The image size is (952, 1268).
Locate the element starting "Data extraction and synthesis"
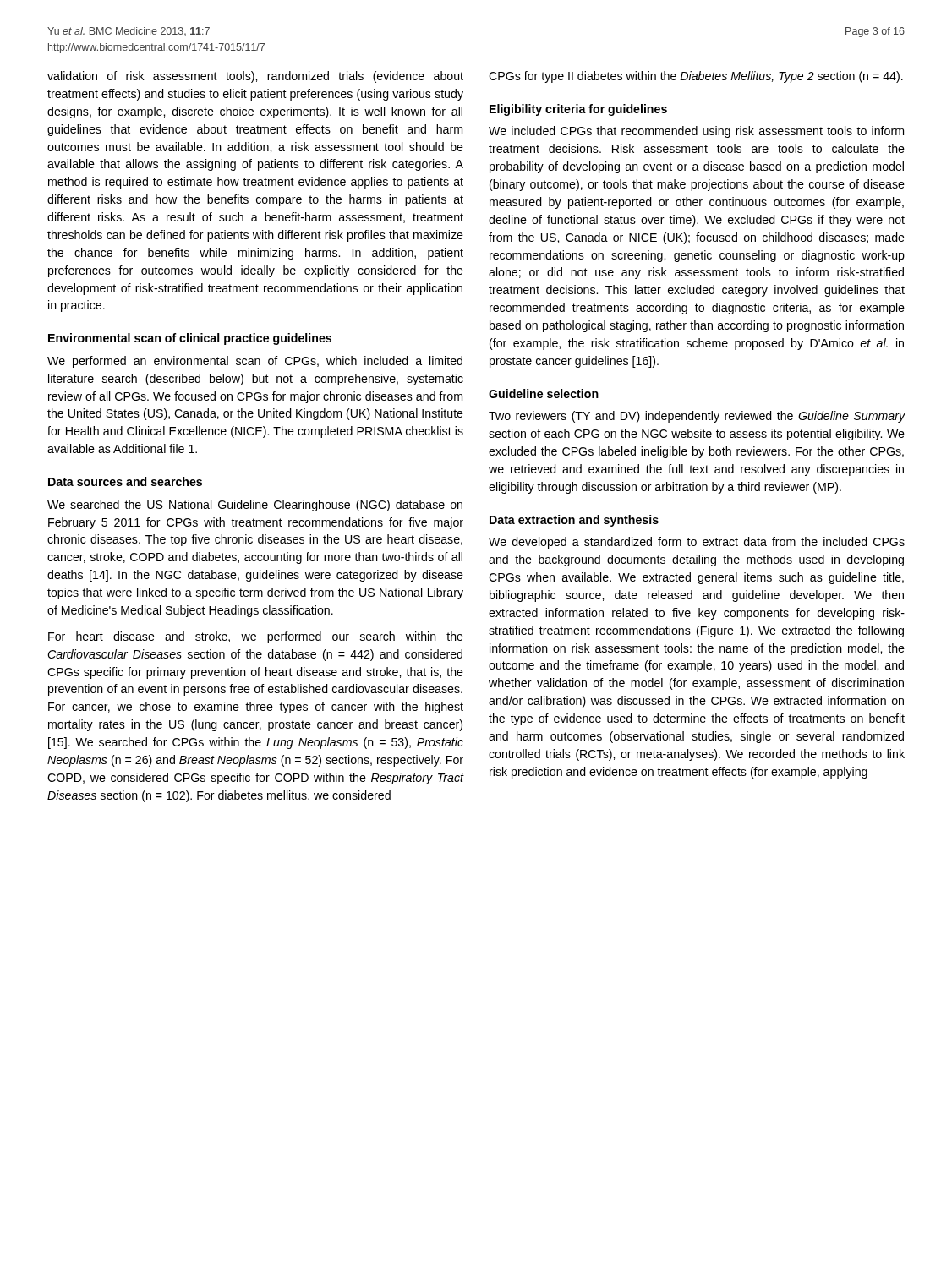coord(574,520)
